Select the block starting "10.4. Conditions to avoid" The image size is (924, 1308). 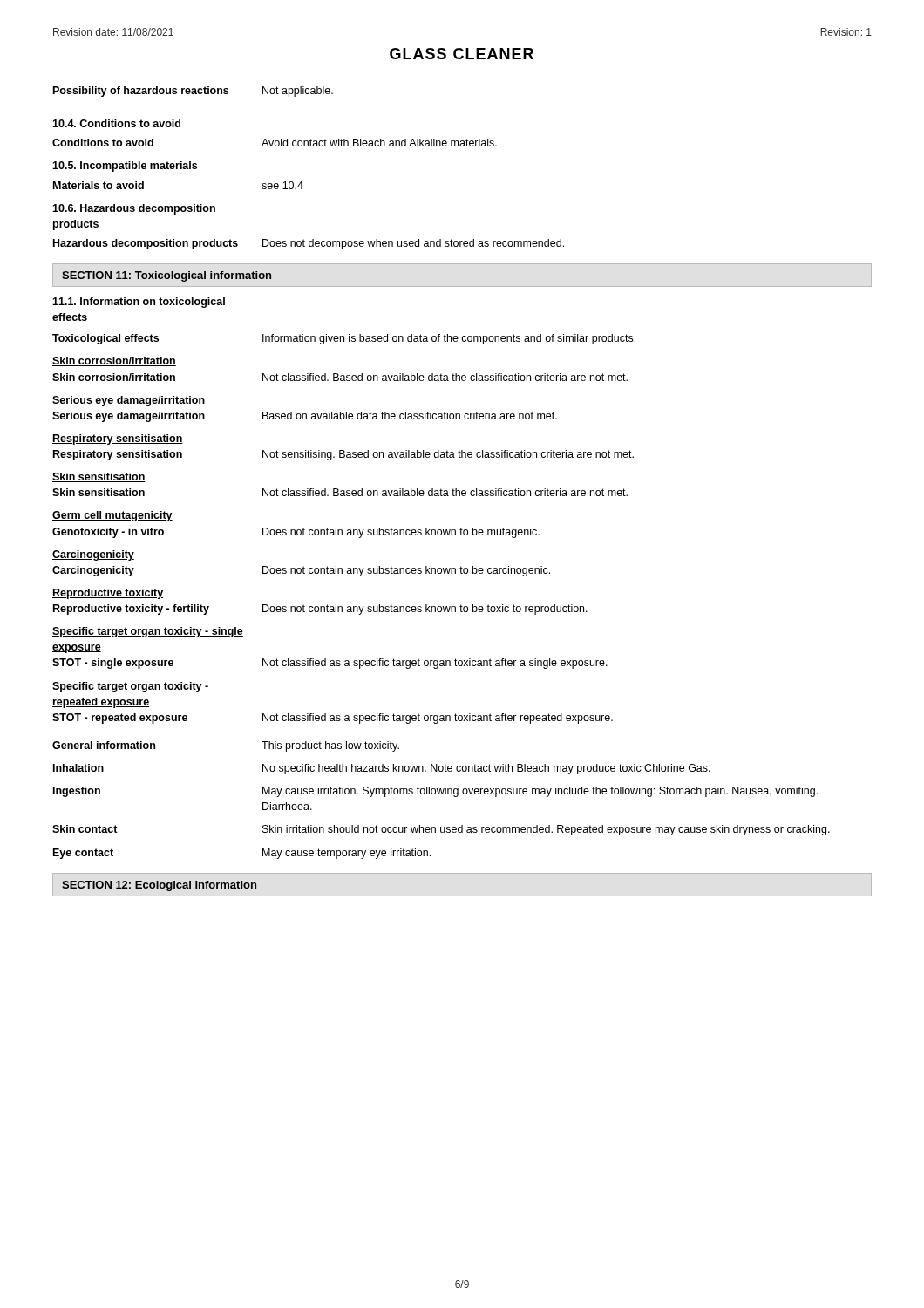(x=116, y=123)
